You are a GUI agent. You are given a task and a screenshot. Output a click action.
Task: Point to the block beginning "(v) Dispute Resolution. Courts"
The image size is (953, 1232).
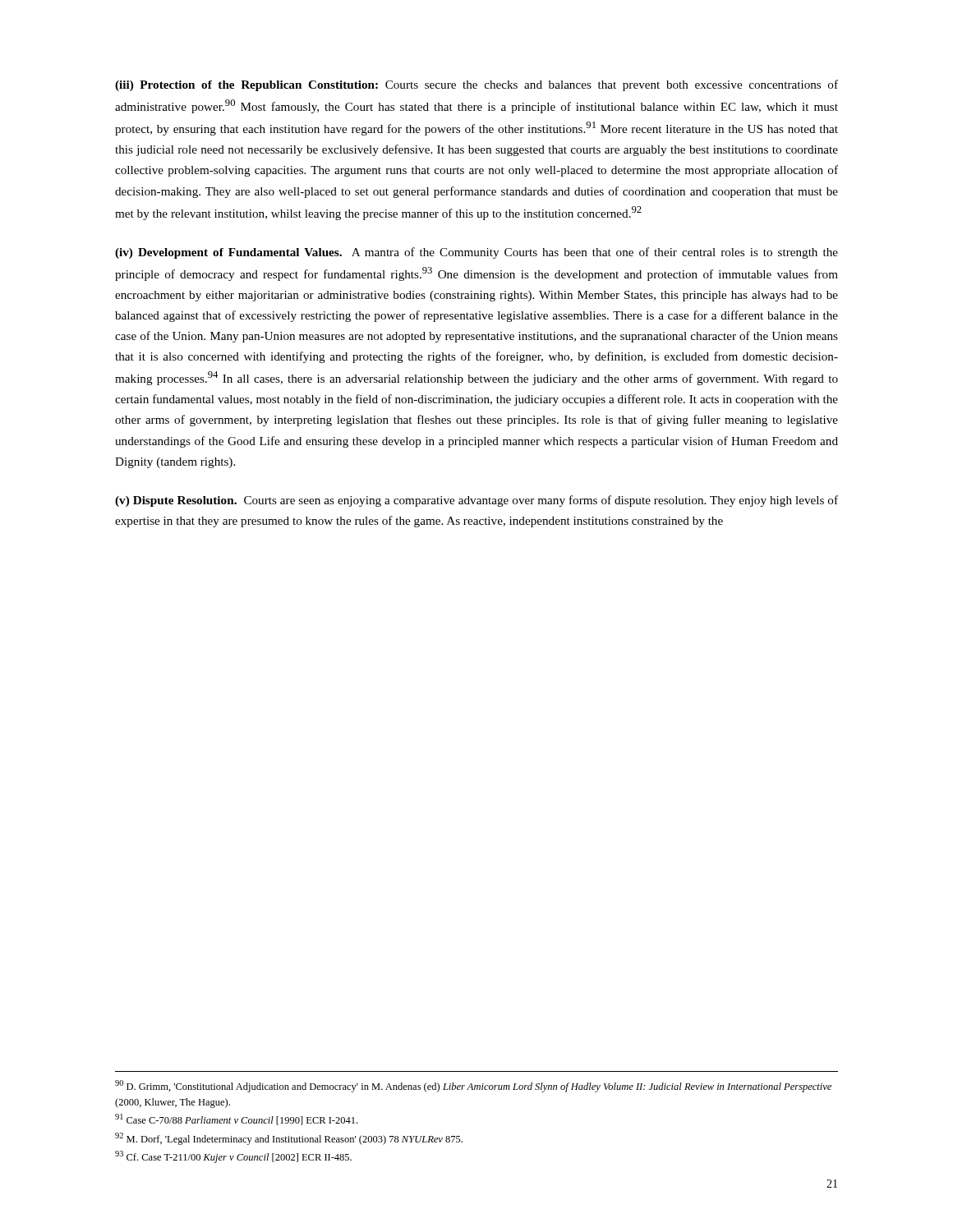point(476,510)
